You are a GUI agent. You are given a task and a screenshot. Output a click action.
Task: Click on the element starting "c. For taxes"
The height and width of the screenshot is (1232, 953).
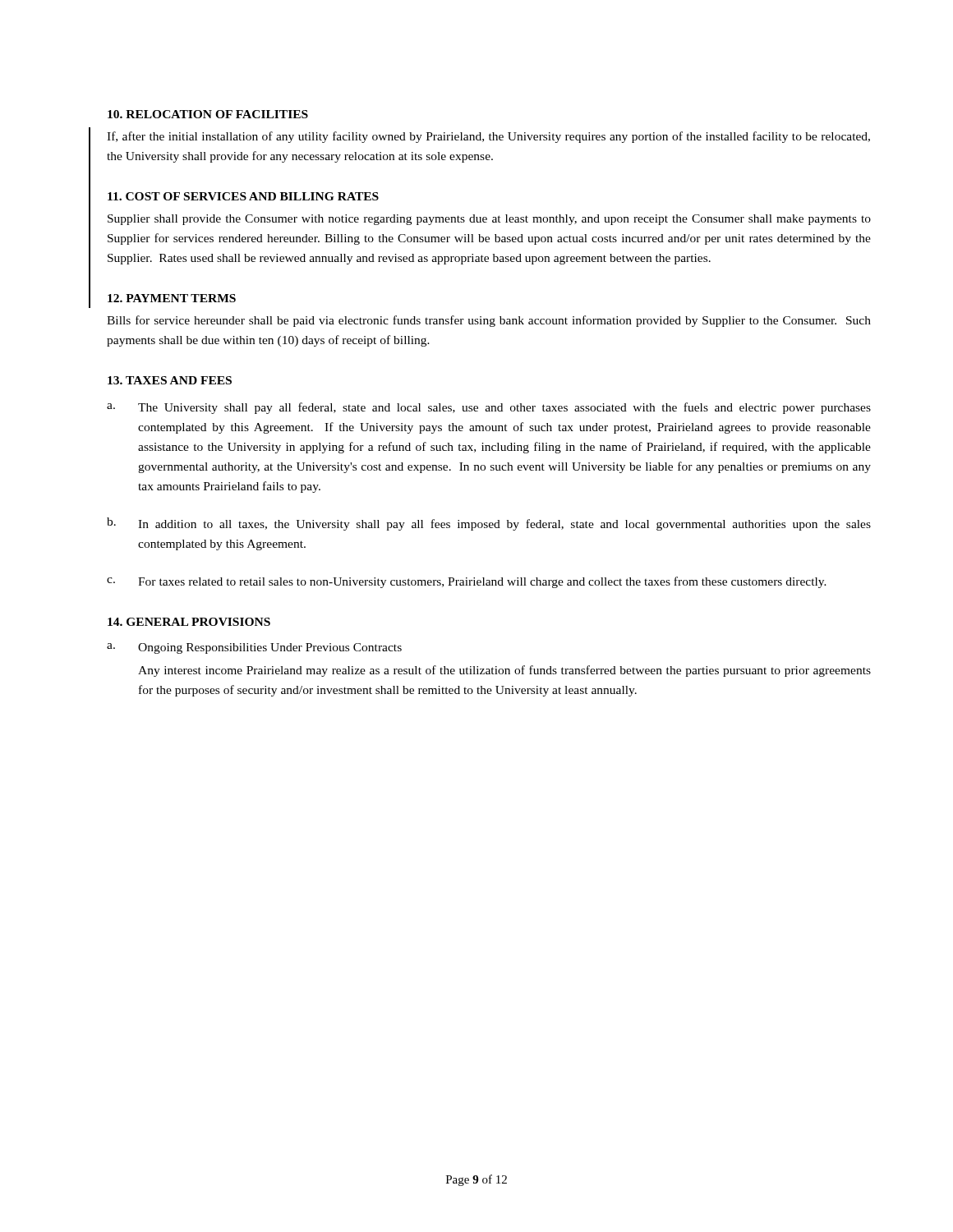click(489, 582)
